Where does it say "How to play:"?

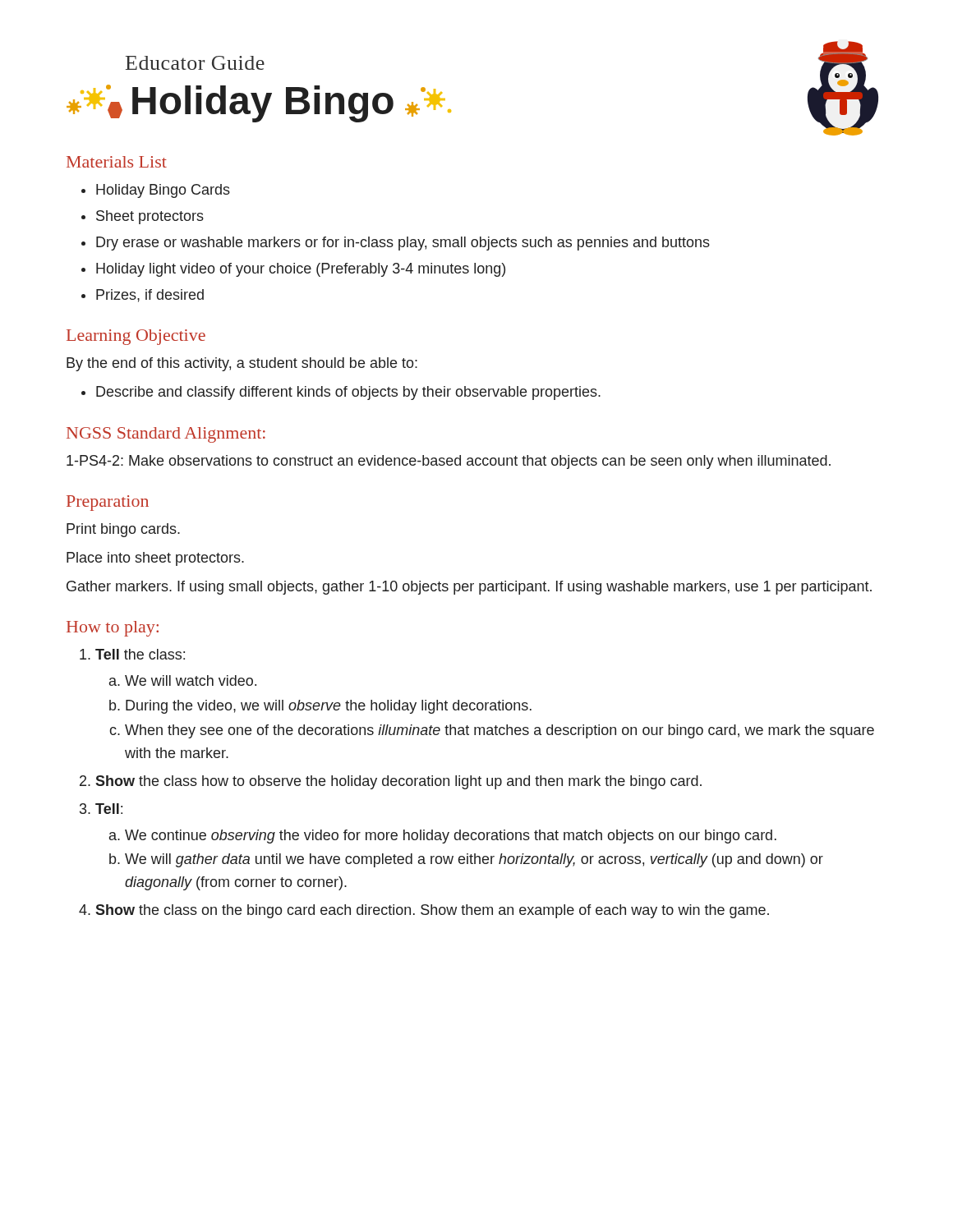click(x=113, y=627)
